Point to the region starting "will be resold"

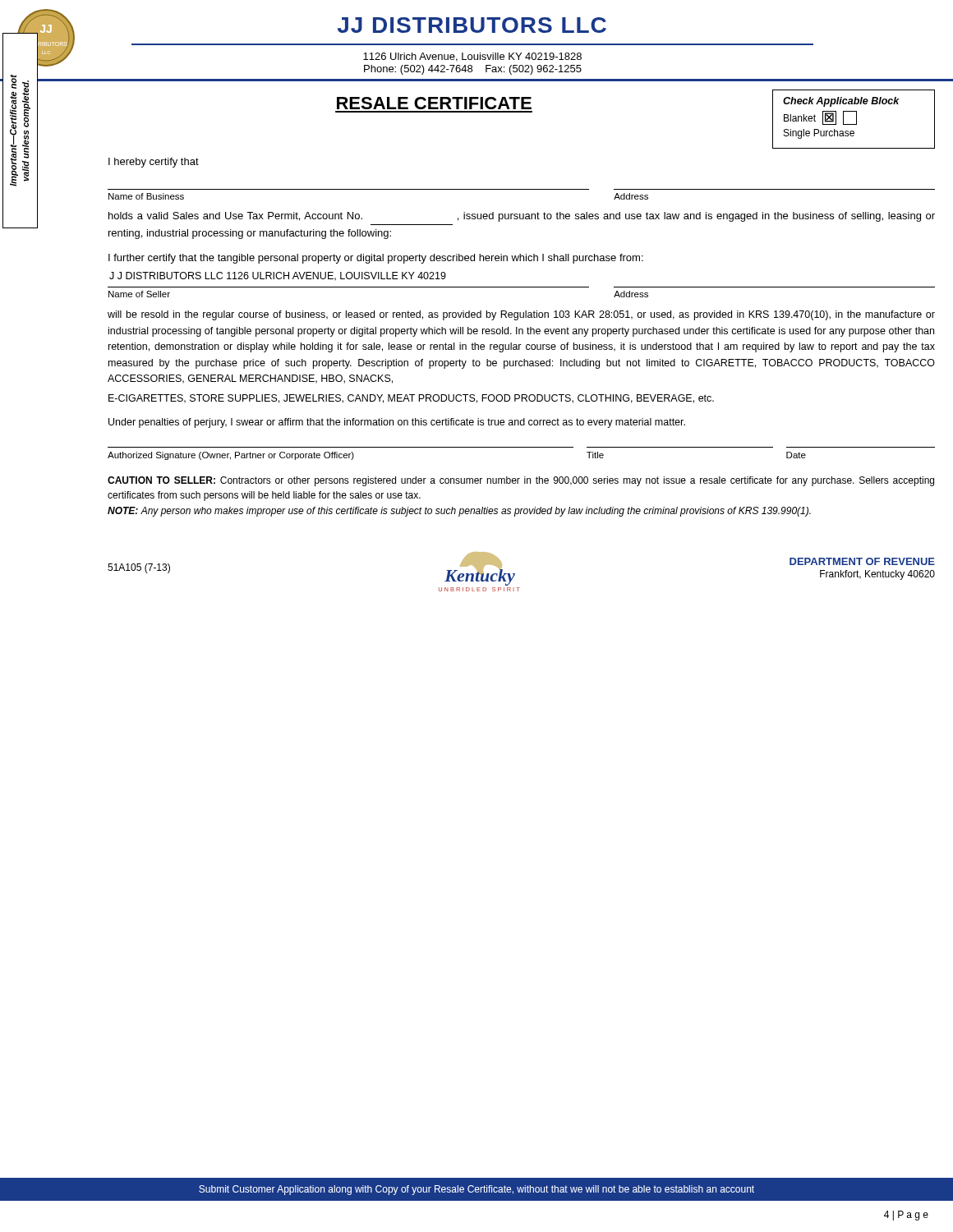click(521, 347)
